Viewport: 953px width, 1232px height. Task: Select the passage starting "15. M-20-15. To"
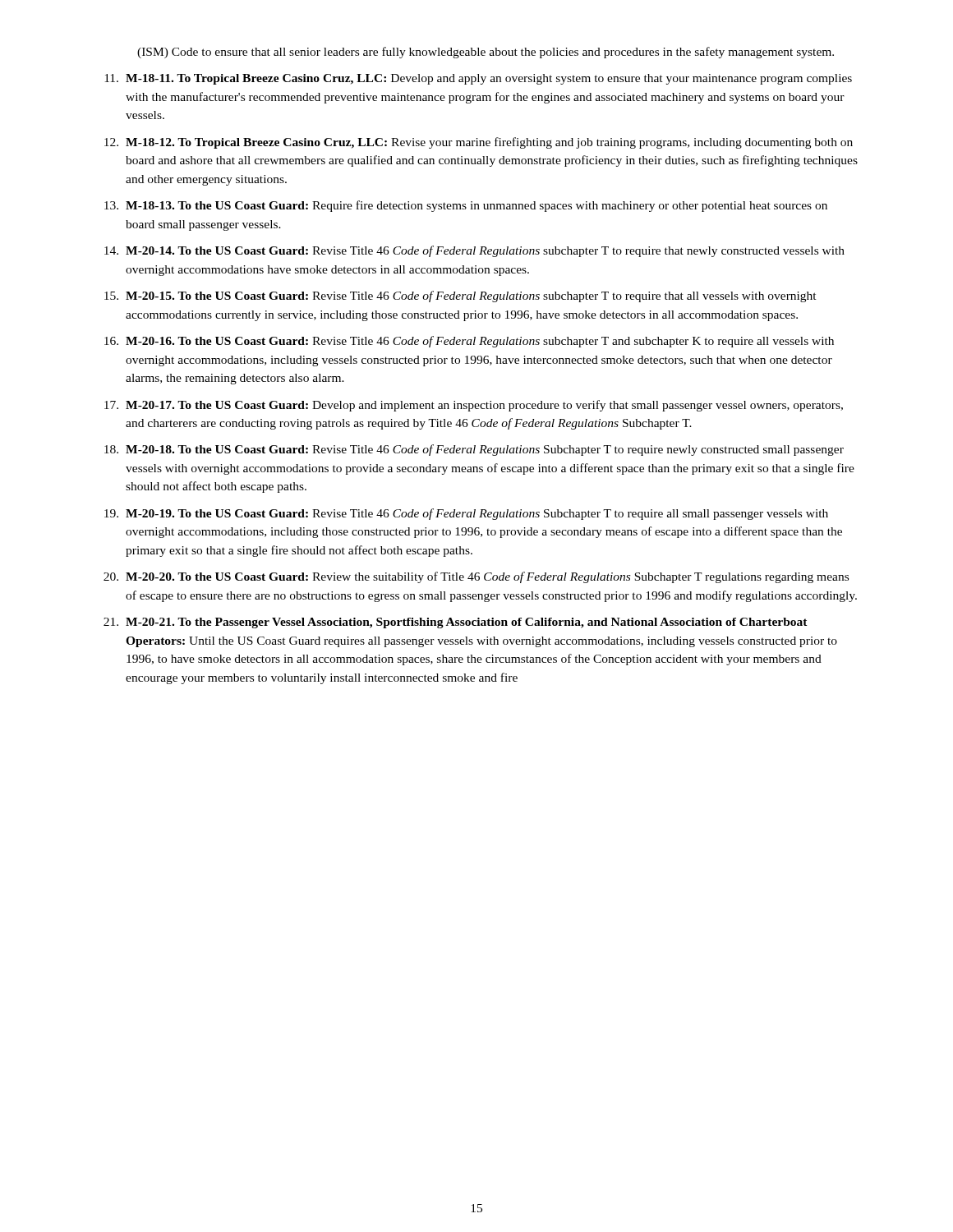[476, 305]
